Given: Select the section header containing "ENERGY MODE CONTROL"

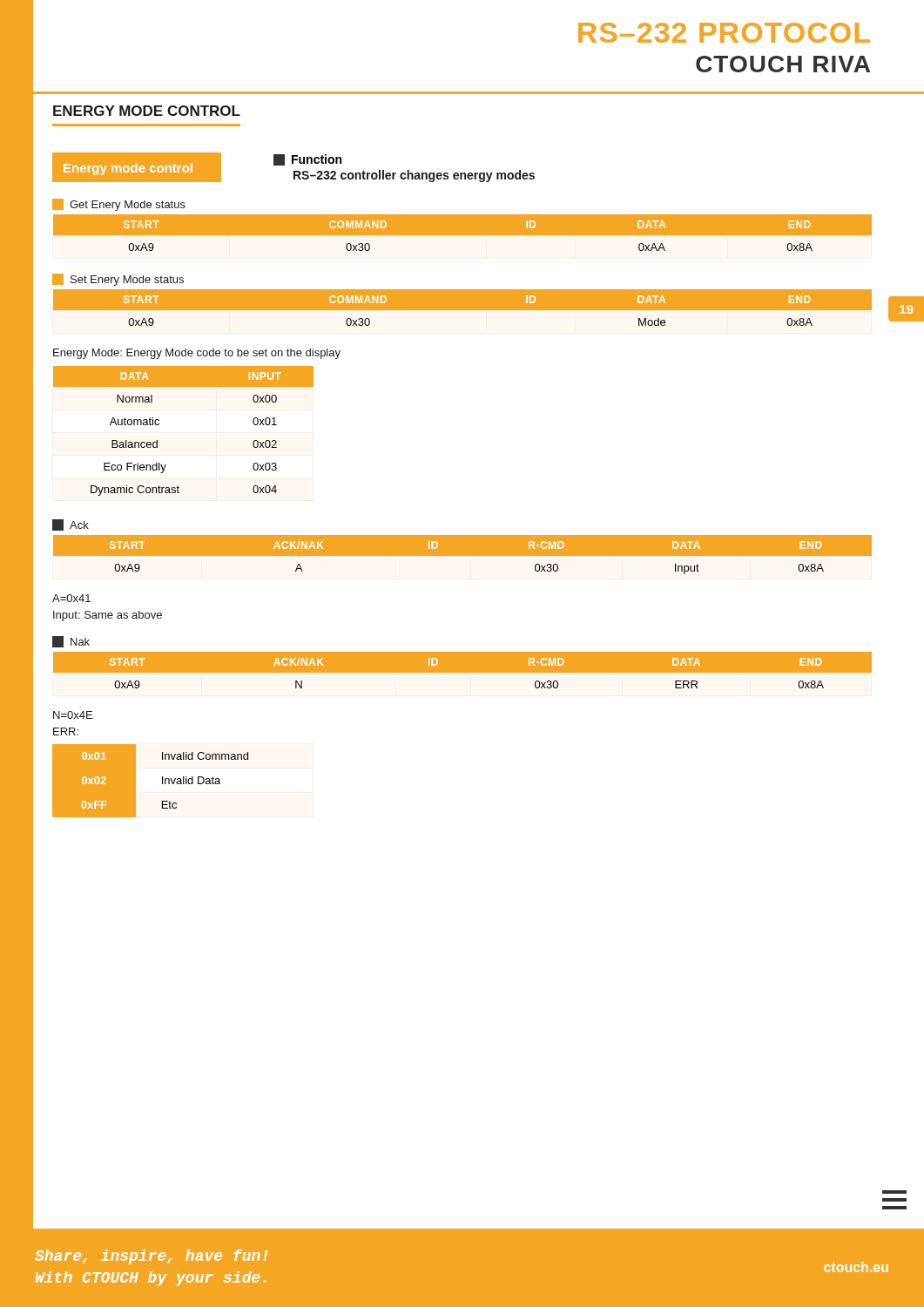Looking at the screenshot, I should tap(146, 115).
